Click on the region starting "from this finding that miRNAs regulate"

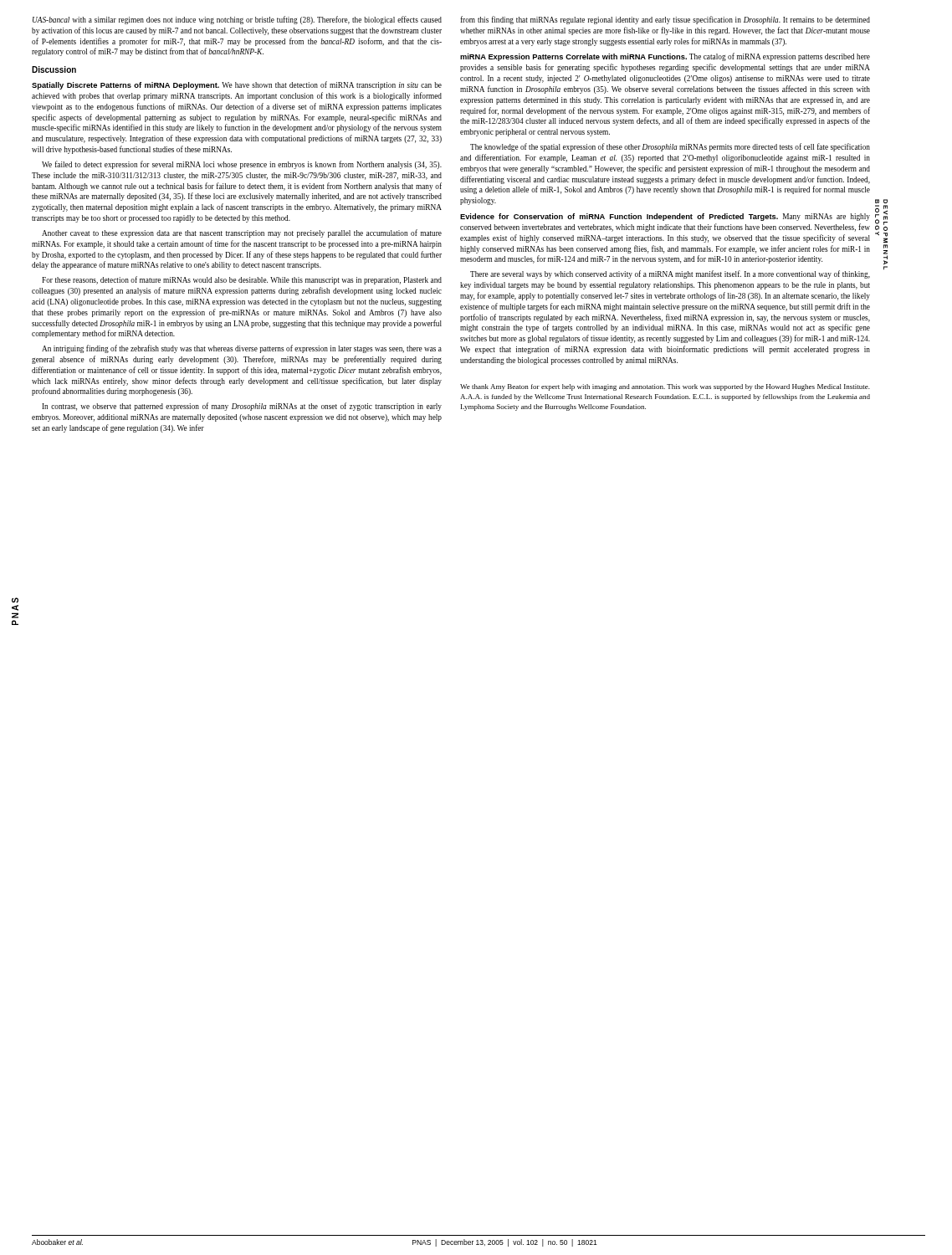click(665, 191)
